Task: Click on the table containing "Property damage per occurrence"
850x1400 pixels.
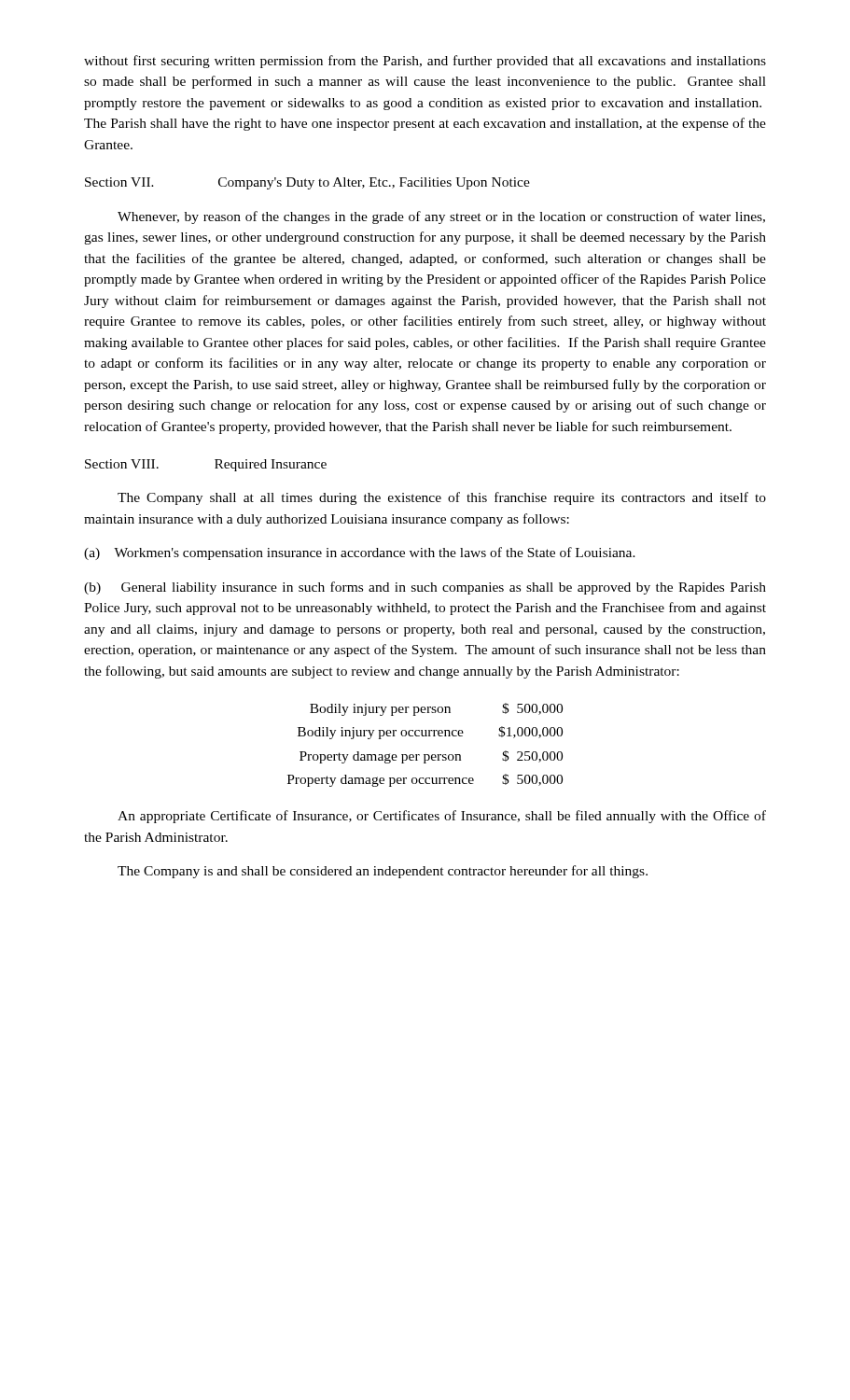Action: click(x=425, y=744)
